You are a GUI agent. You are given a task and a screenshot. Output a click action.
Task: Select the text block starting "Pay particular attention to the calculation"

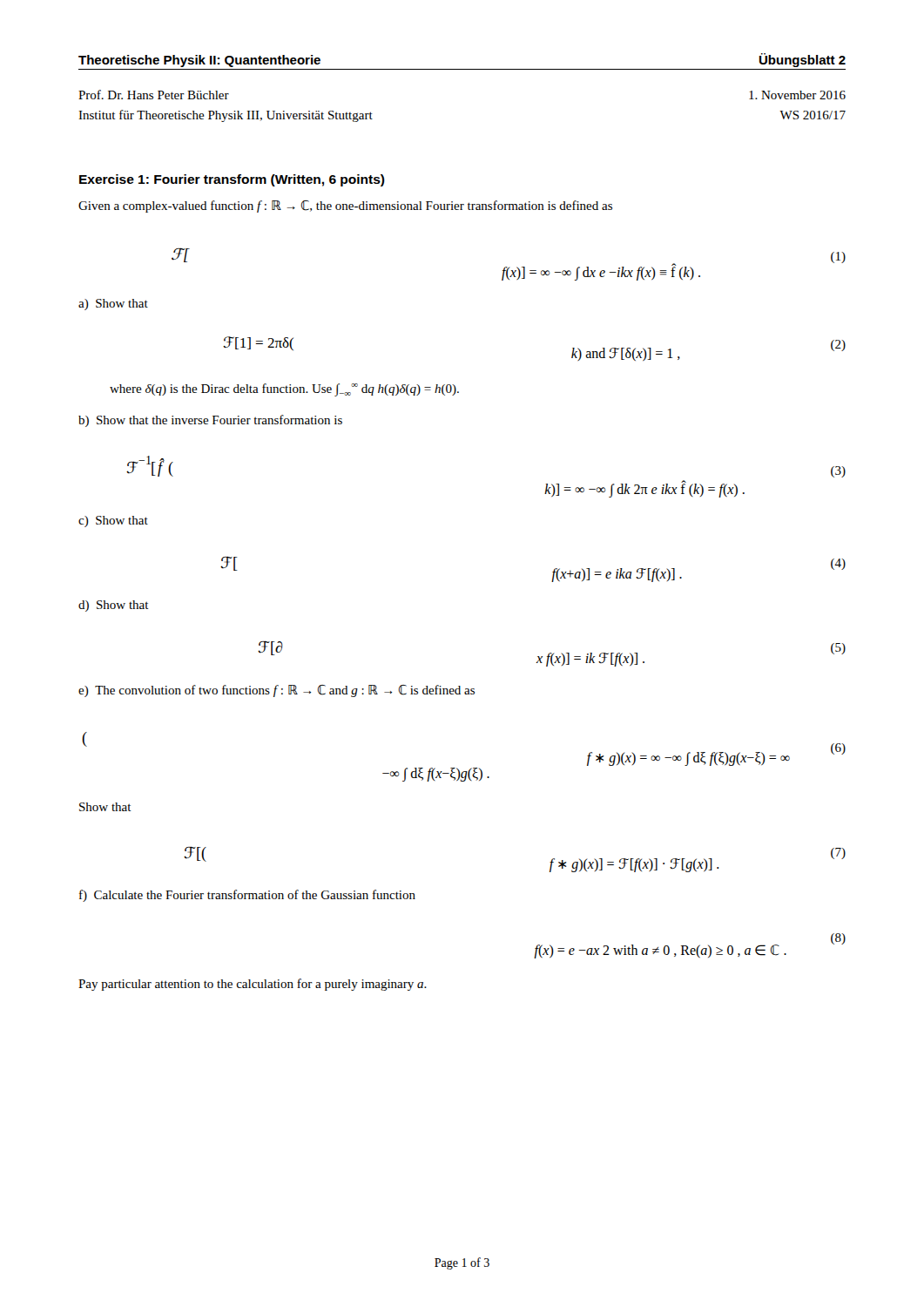(x=253, y=983)
